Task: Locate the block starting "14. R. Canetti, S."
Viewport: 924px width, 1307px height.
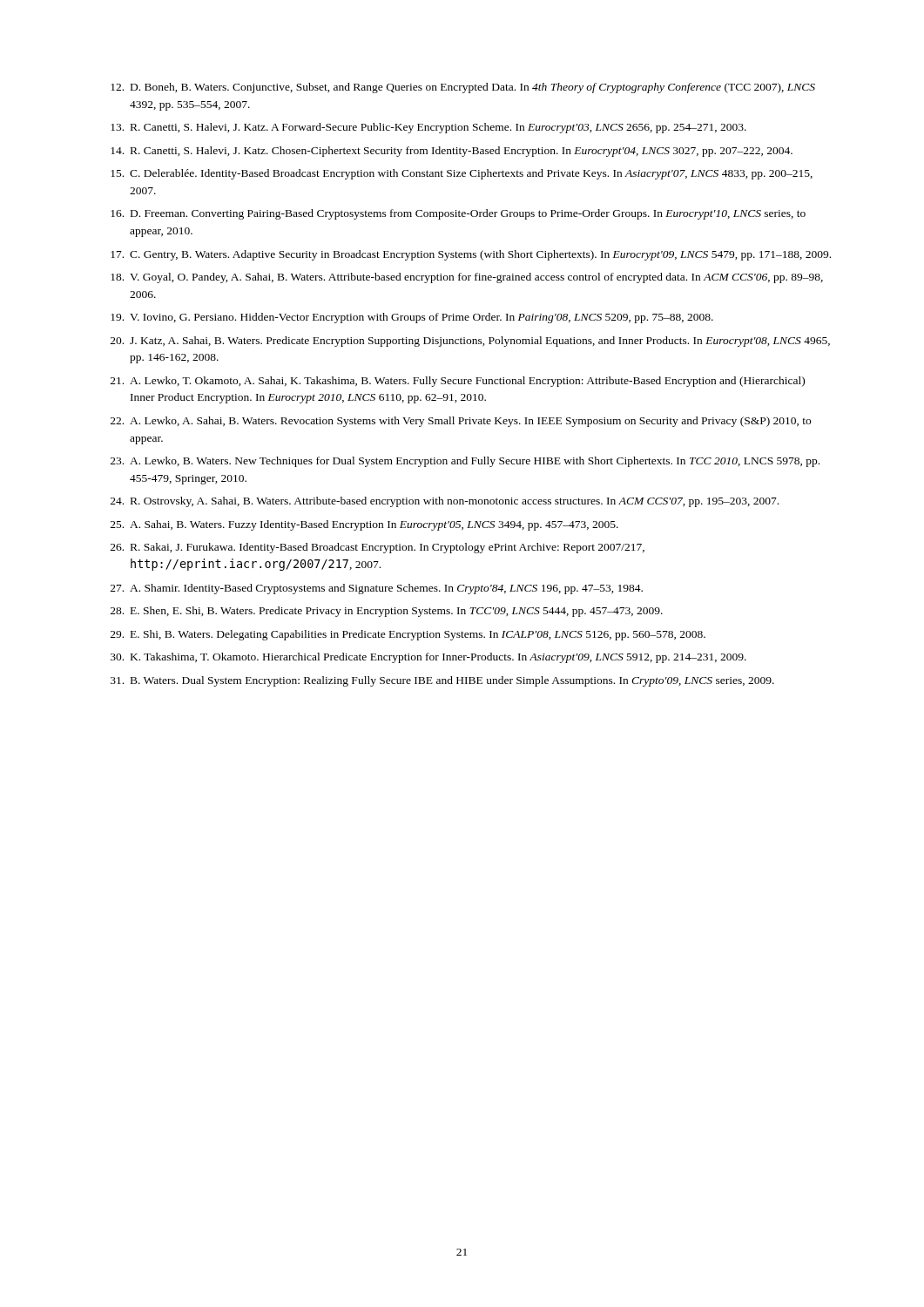Action: click(x=462, y=150)
